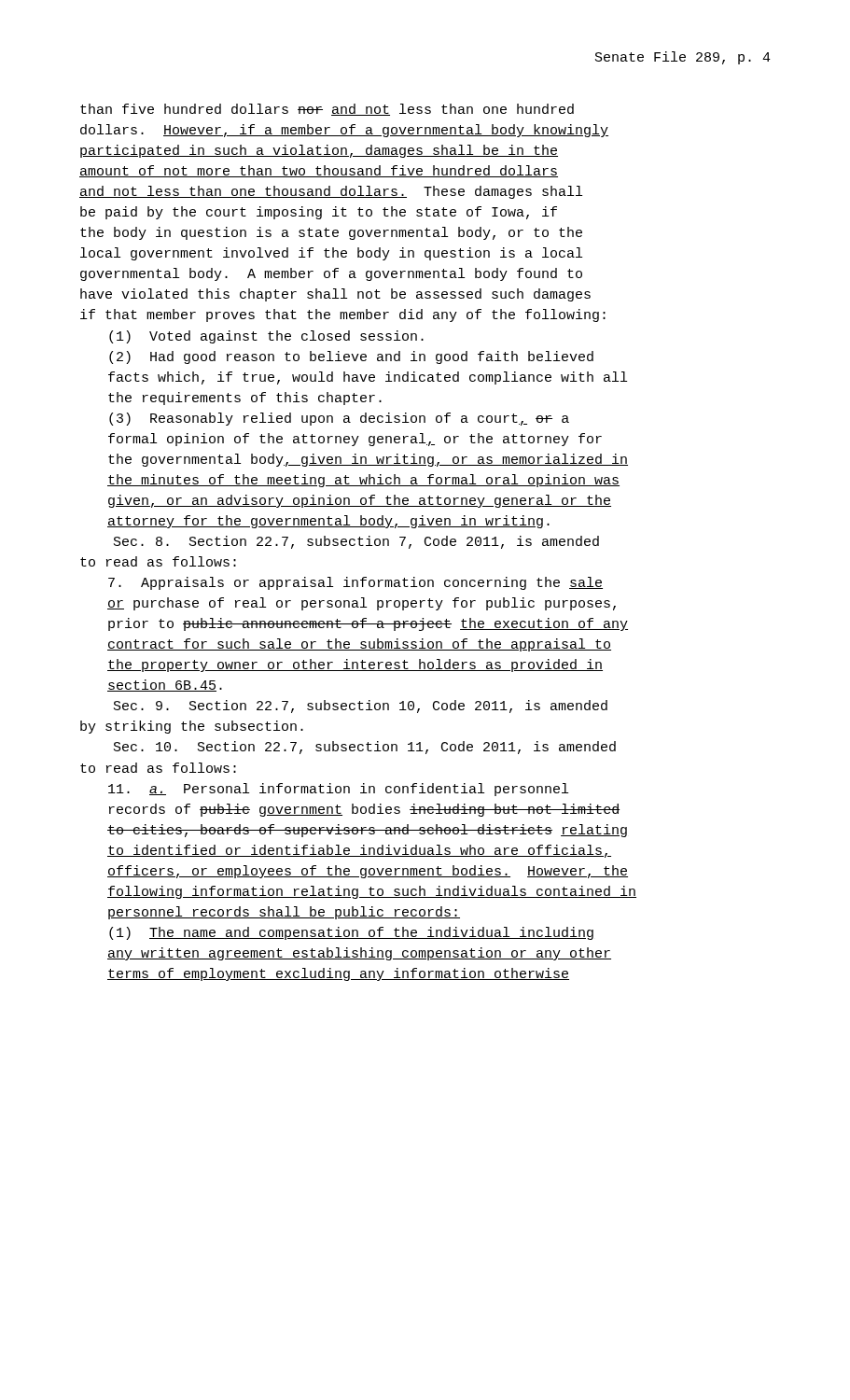Image resolution: width=850 pixels, height=1400 pixels.
Task: Locate the list item containing "(1) The name"
Action: click(439, 955)
